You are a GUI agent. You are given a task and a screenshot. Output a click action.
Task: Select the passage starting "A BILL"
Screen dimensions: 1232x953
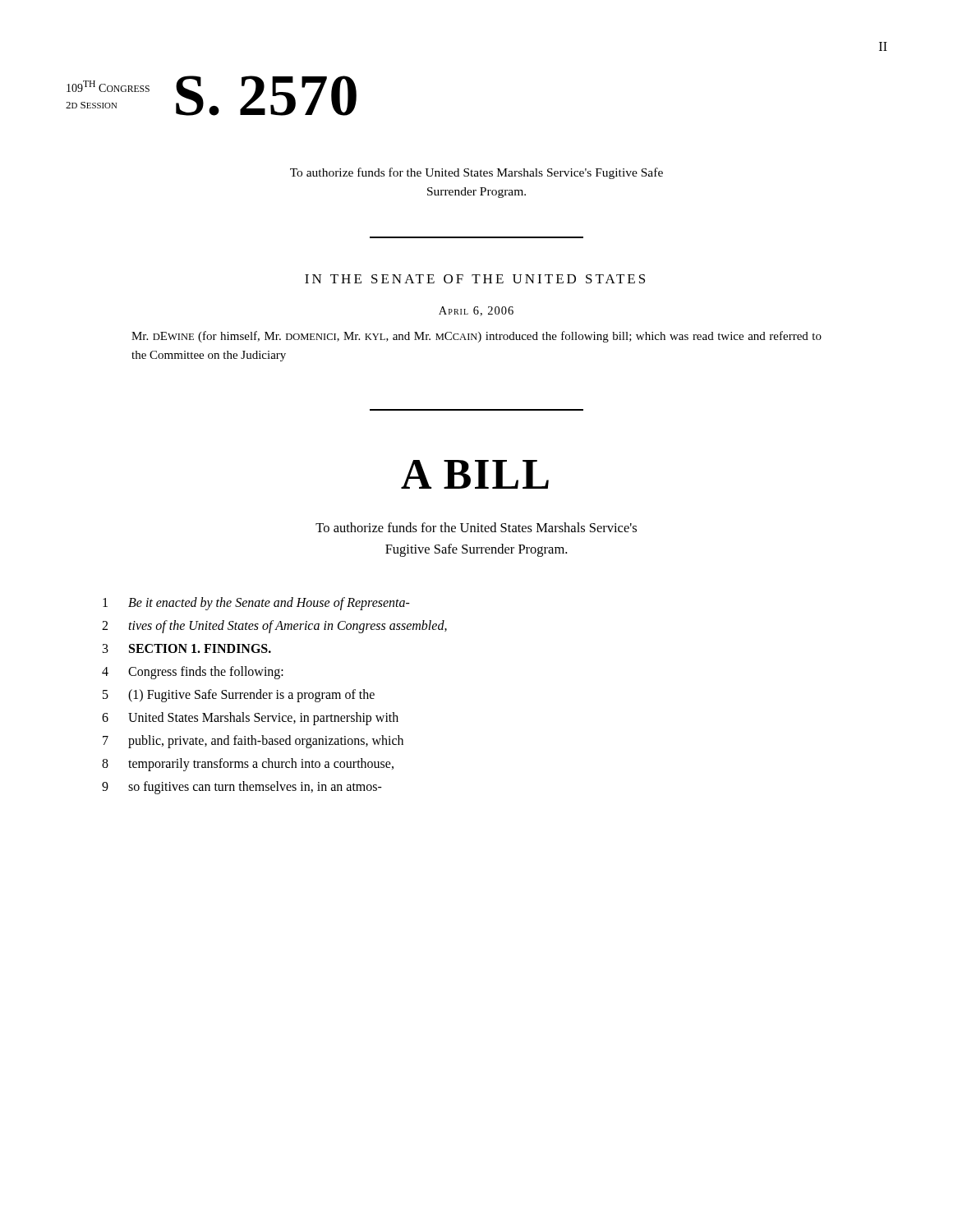476,474
